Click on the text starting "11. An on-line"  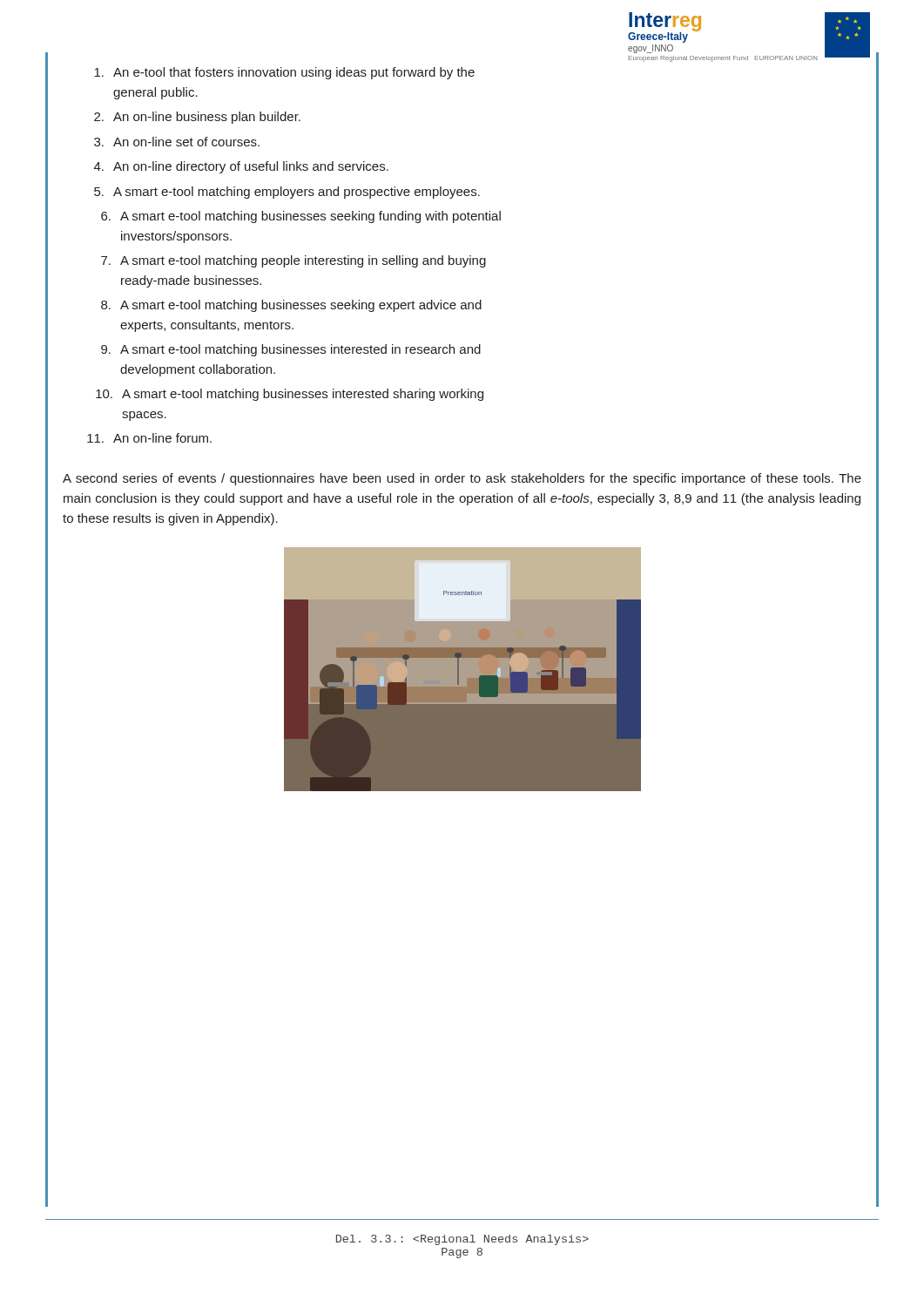[x=149, y=438]
